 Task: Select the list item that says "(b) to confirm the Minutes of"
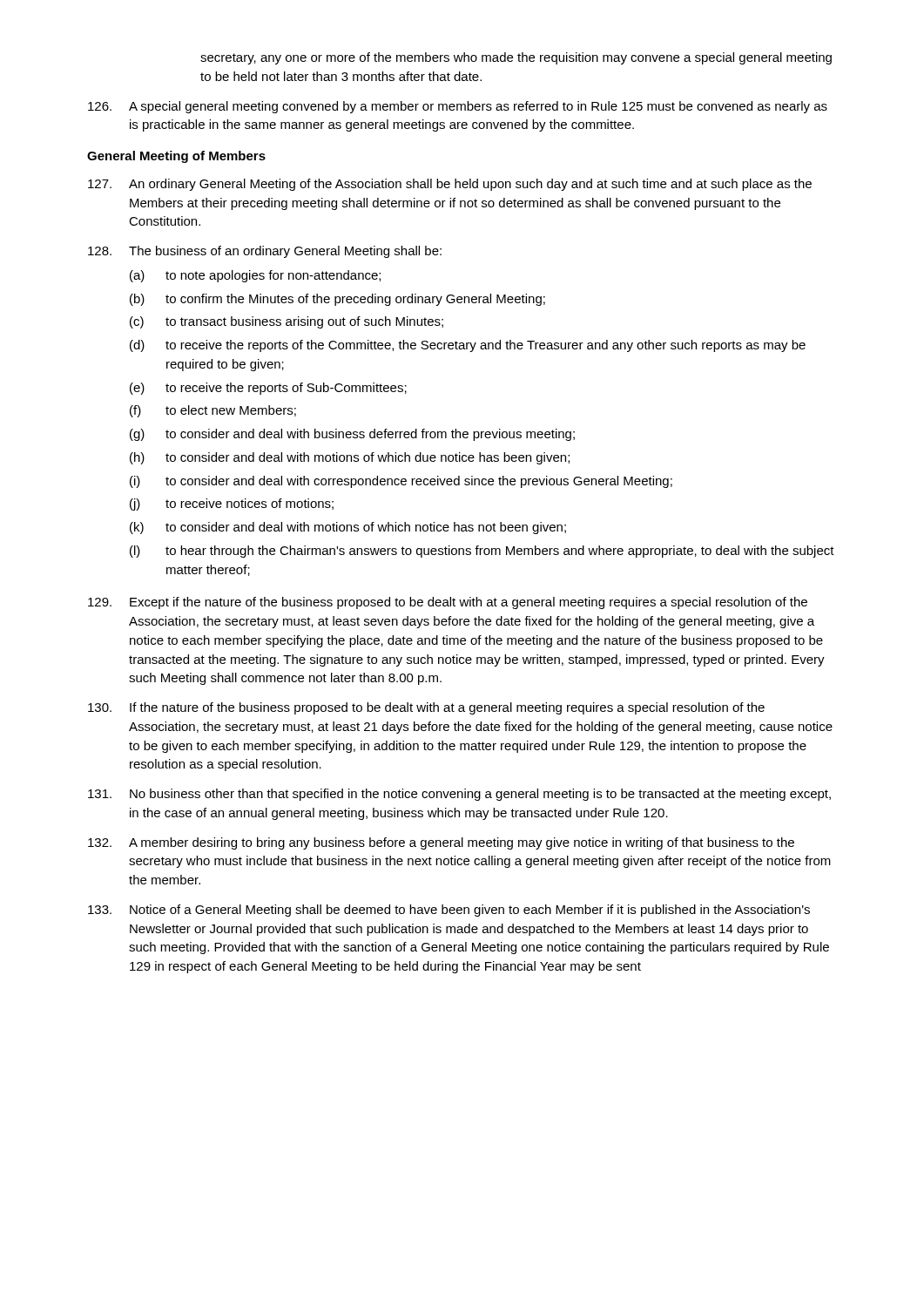coord(483,298)
